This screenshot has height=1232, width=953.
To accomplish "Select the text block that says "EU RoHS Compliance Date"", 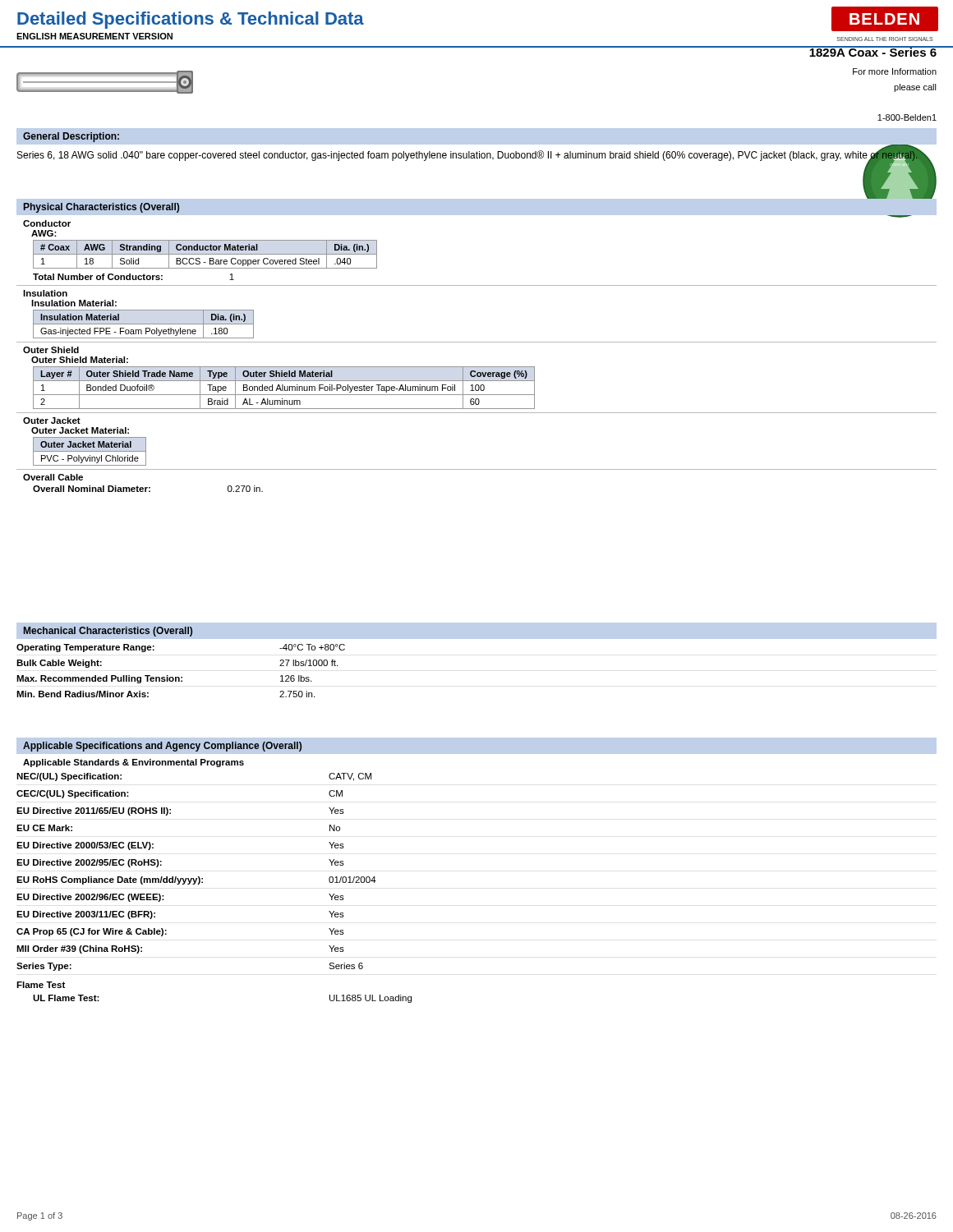I will (x=196, y=880).
